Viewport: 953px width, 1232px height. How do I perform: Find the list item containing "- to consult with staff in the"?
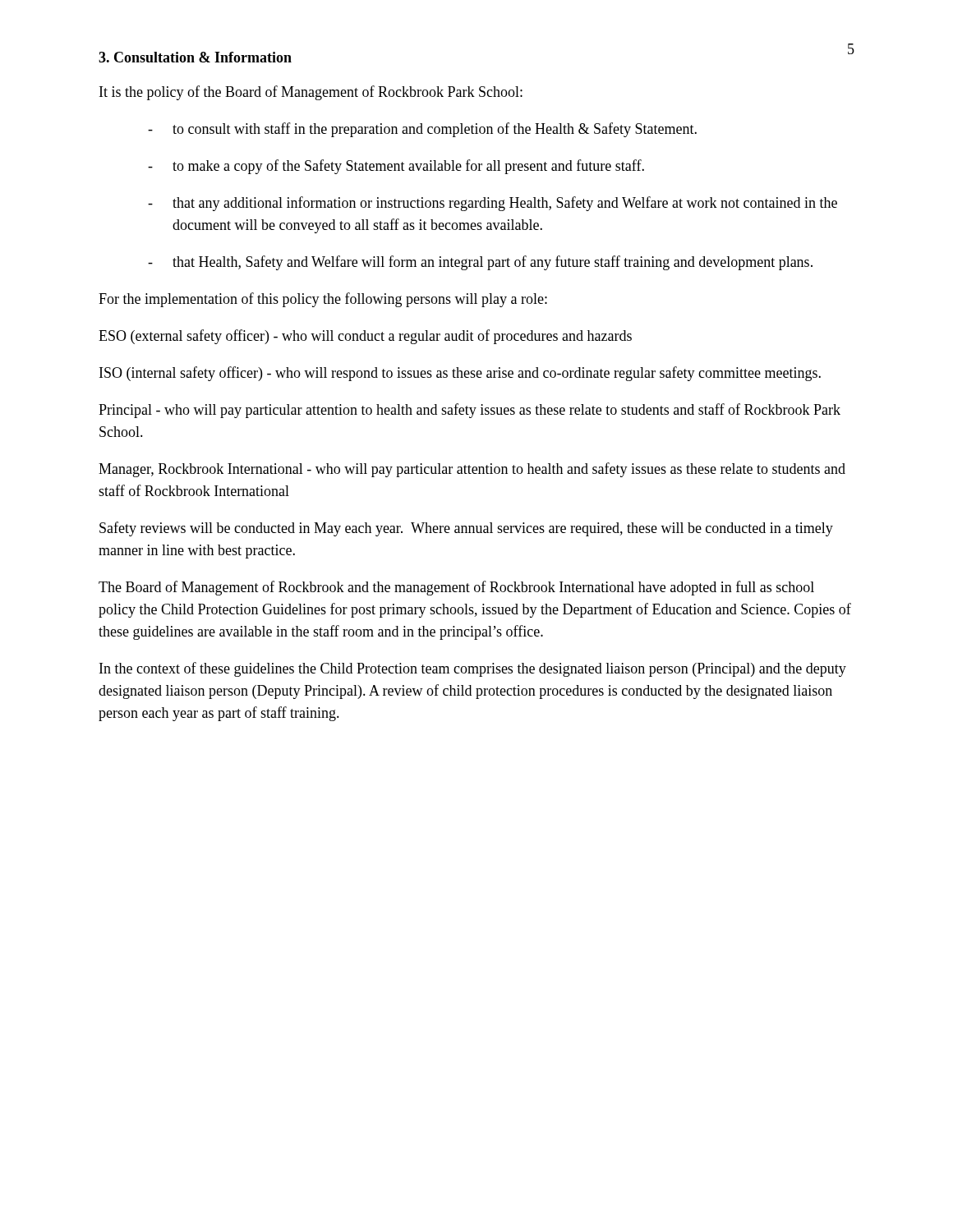(476, 129)
